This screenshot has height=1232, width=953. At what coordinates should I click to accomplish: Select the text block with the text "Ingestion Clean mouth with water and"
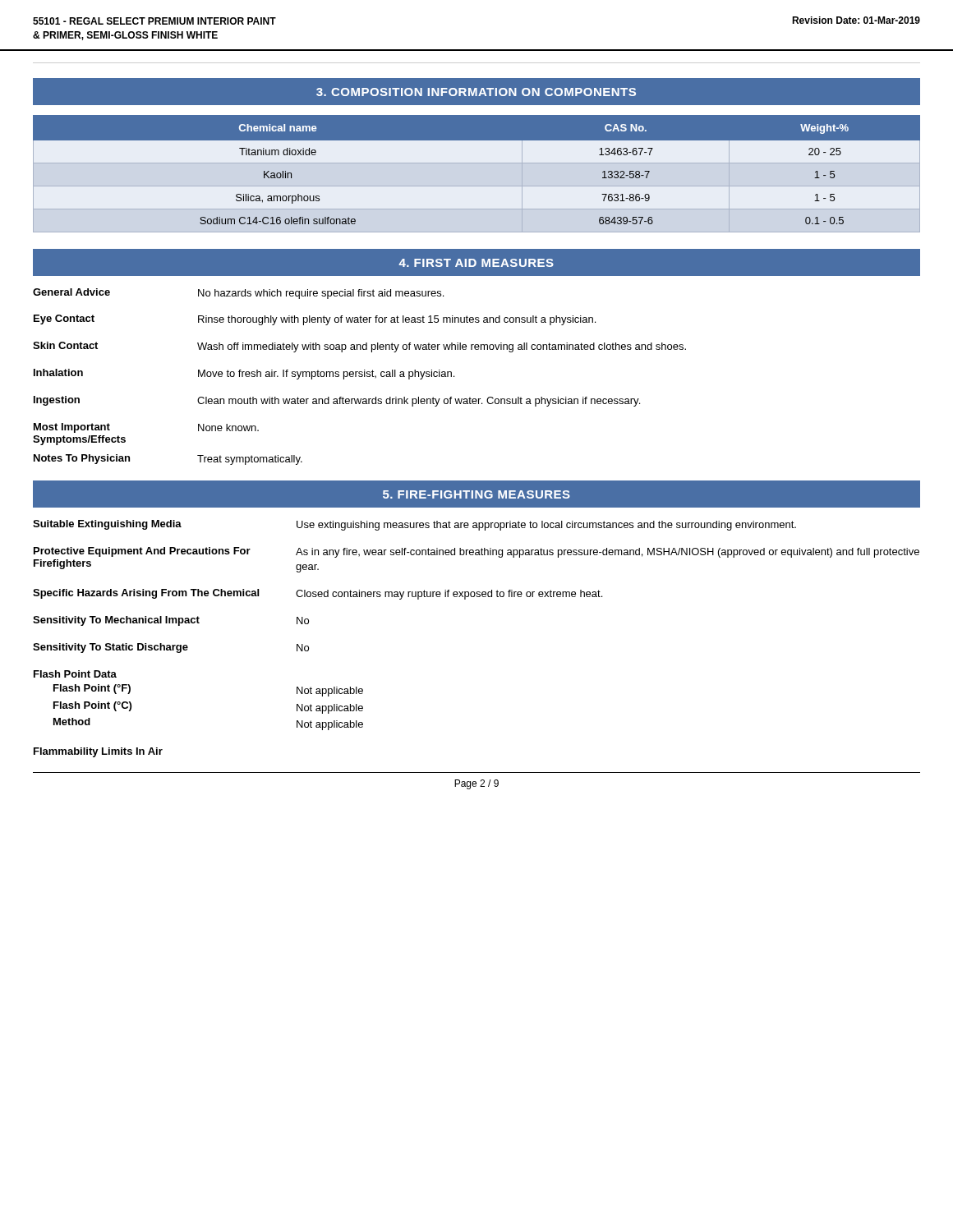coord(476,401)
